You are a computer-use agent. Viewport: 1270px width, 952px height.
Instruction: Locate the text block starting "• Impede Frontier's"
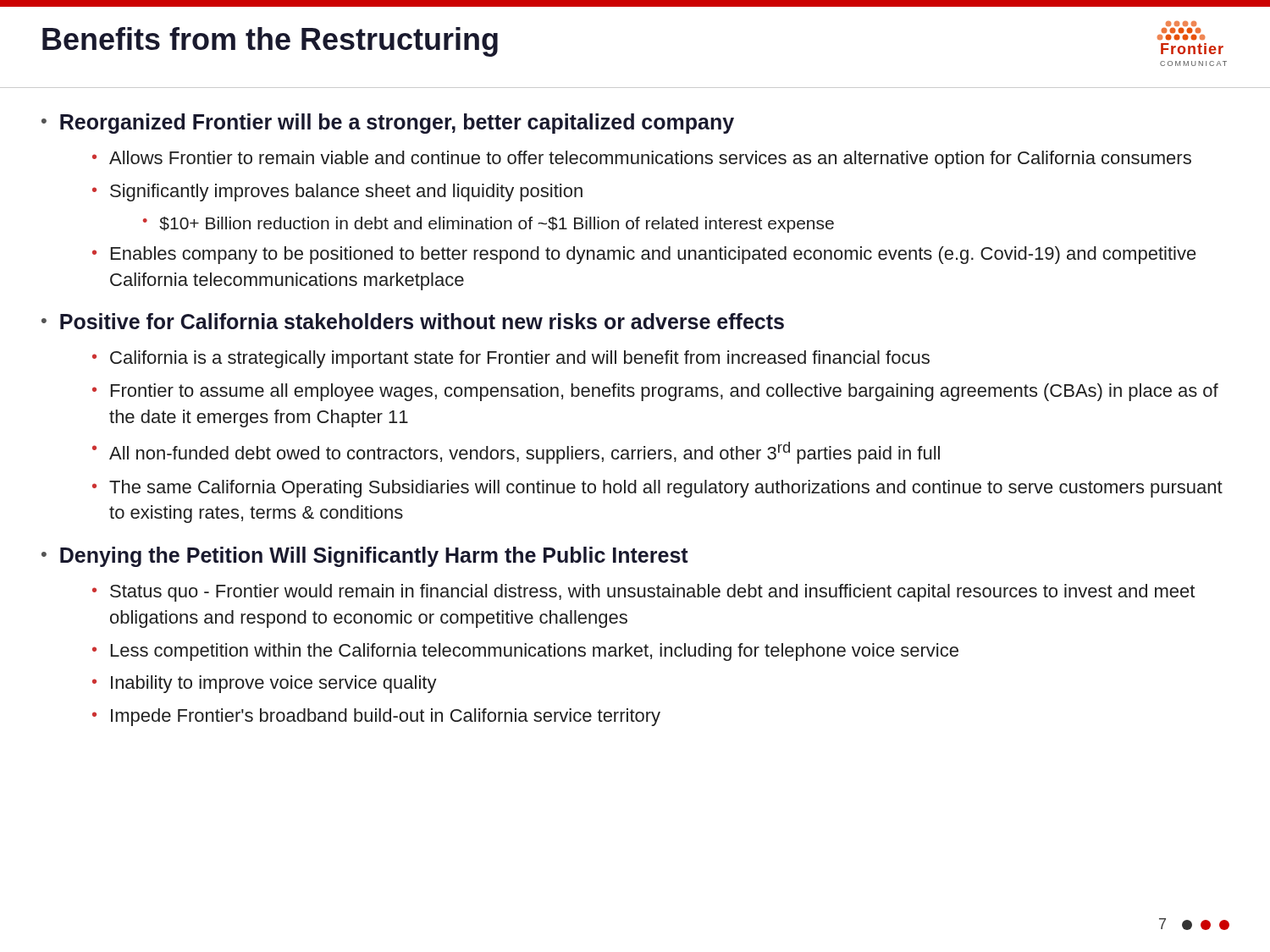click(x=376, y=716)
